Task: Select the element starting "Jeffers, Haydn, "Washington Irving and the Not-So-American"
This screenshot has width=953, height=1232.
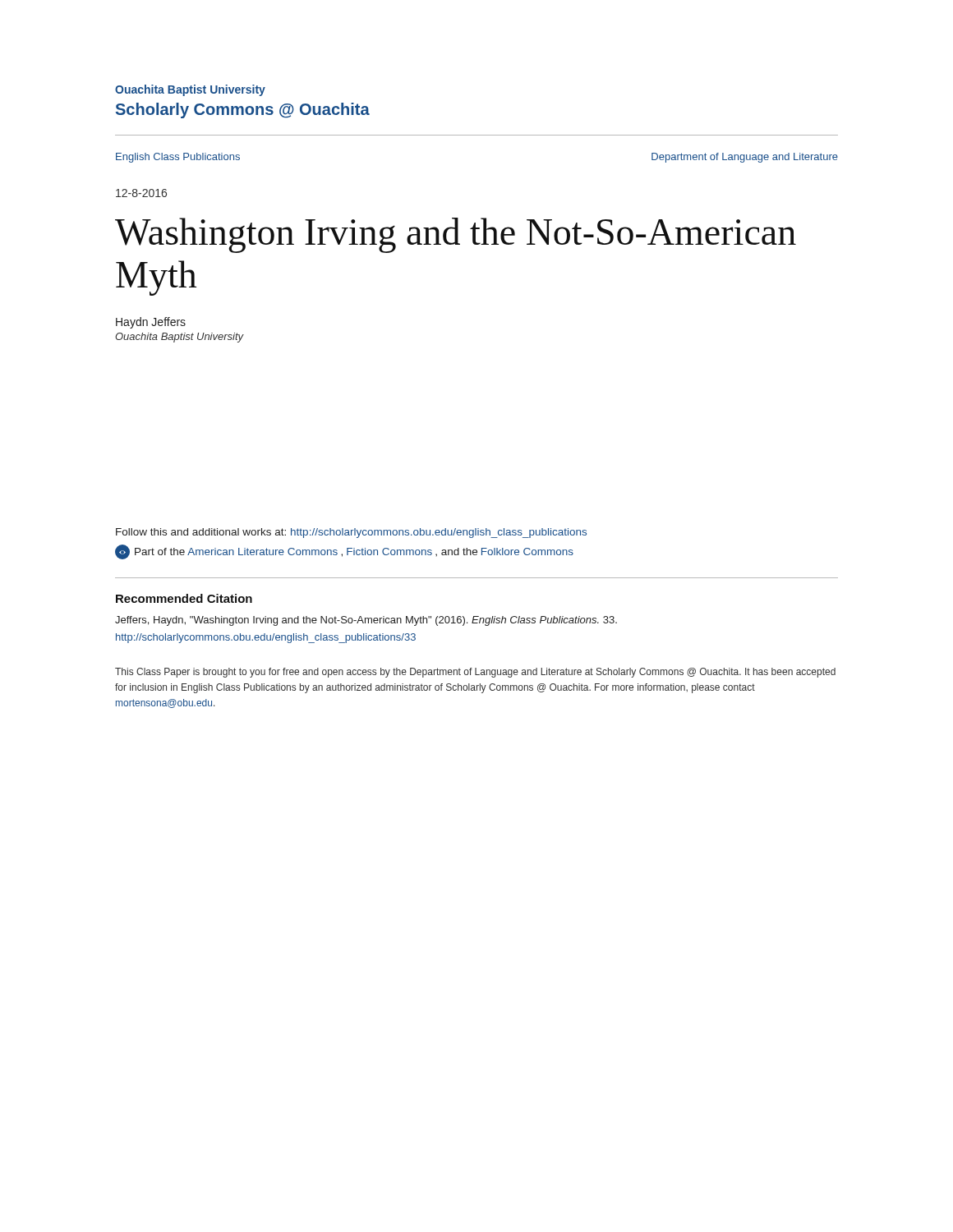Action: [366, 629]
